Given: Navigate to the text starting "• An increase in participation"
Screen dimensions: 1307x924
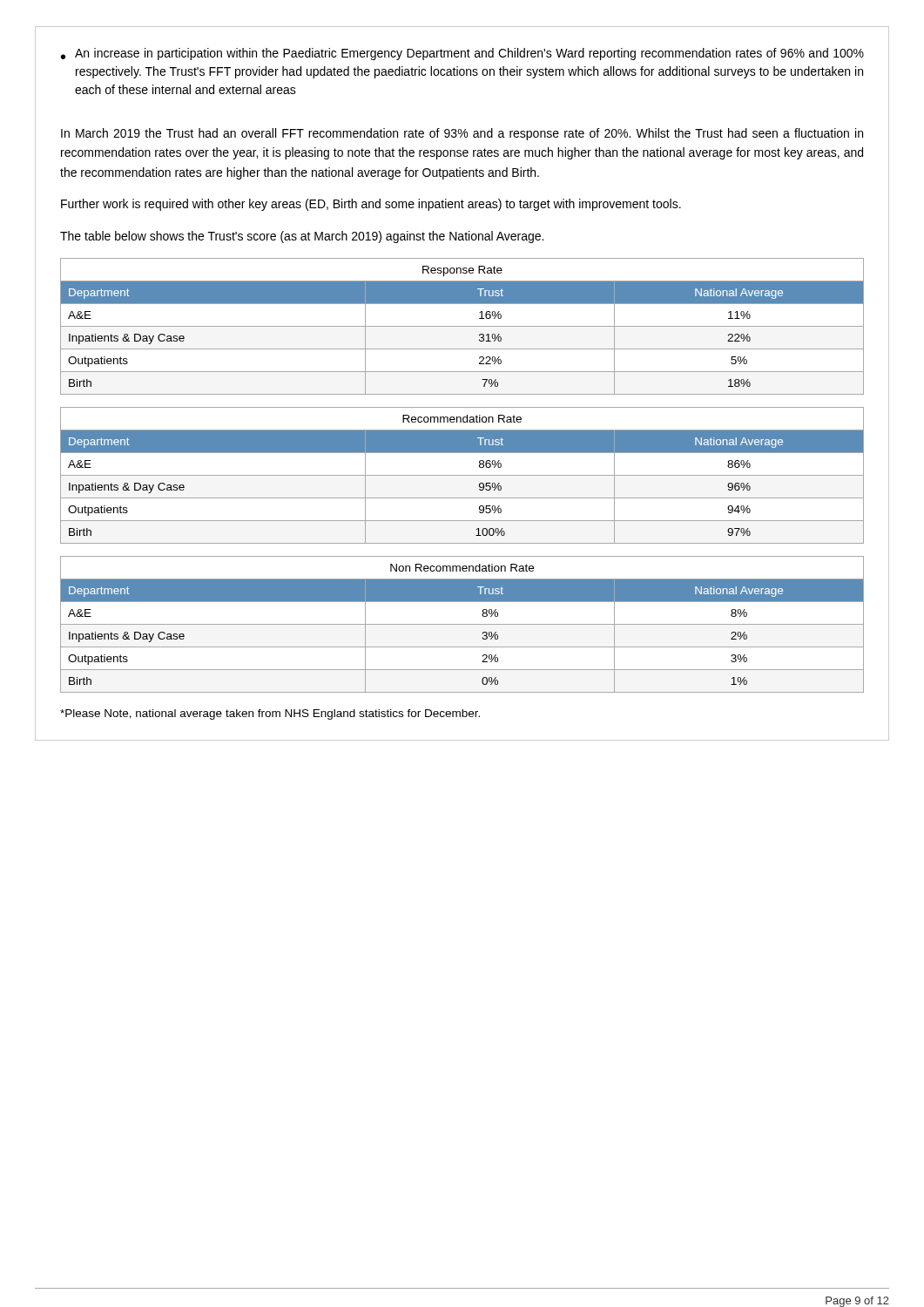Looking at the screenshot, I should tap(462, 76).
